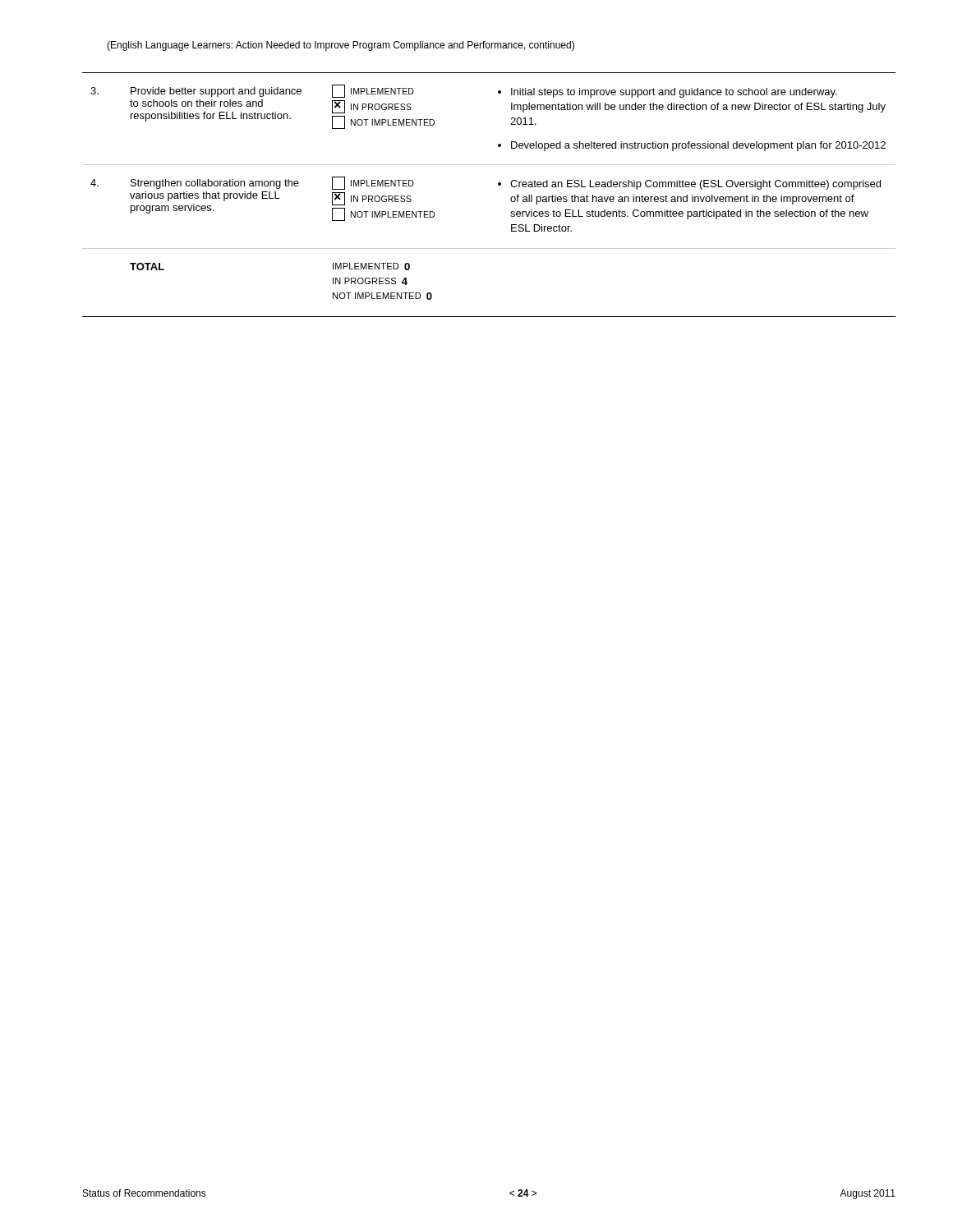Click on the caption that says "(English Language Learners: Action Needed"

[341, 45]
